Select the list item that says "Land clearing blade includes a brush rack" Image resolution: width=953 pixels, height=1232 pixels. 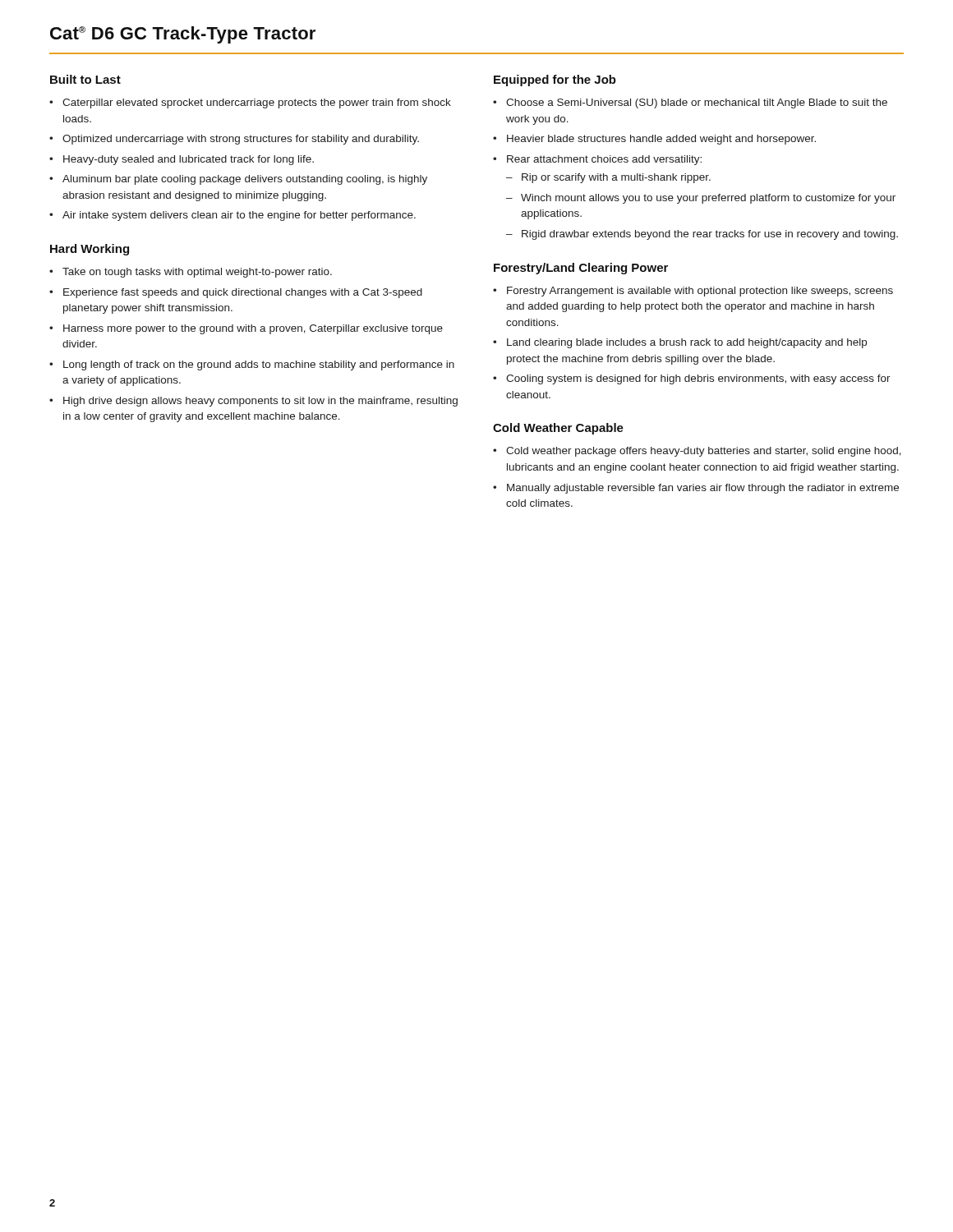pos(687,350)
